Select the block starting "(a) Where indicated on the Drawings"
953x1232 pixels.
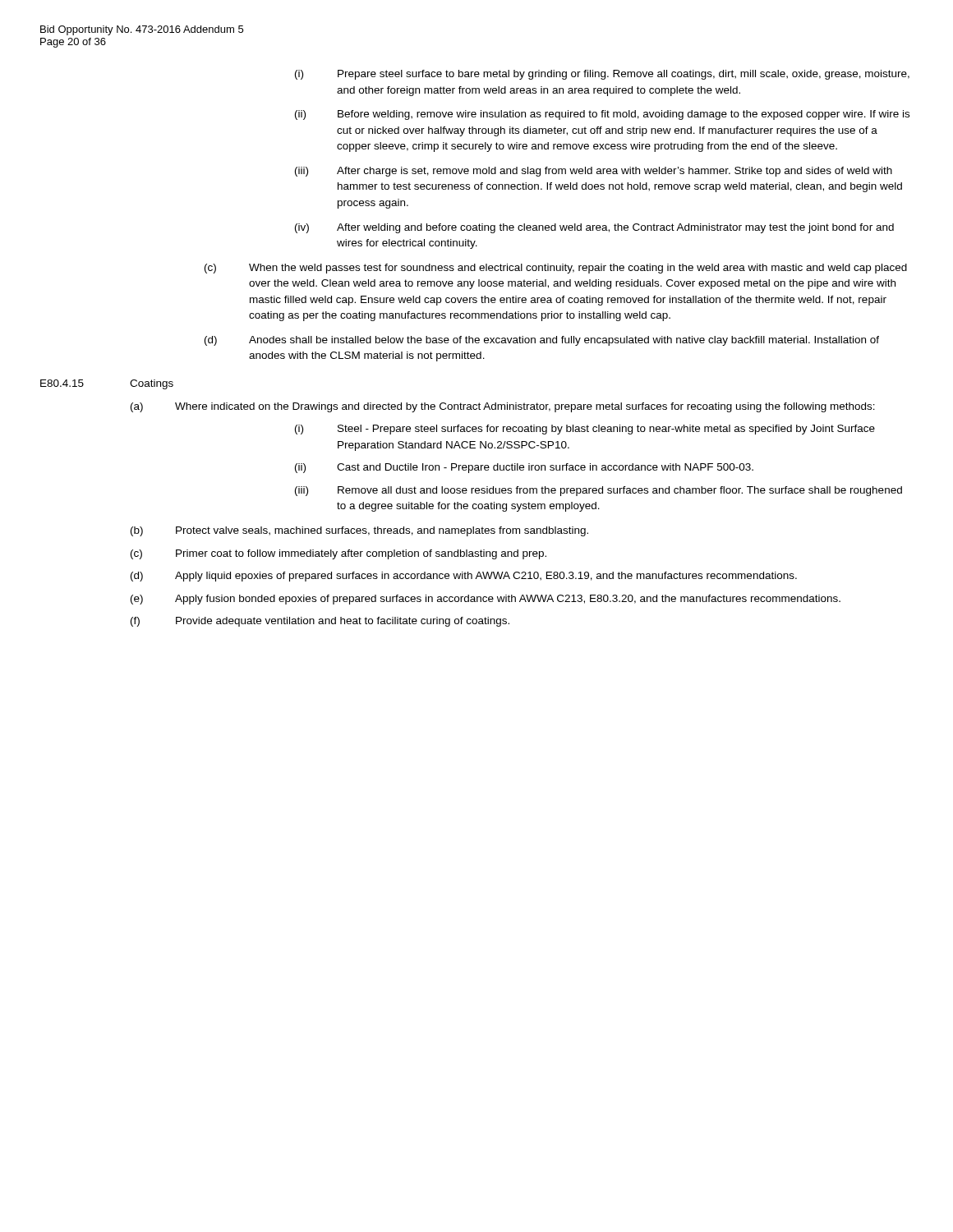point(503,406)
